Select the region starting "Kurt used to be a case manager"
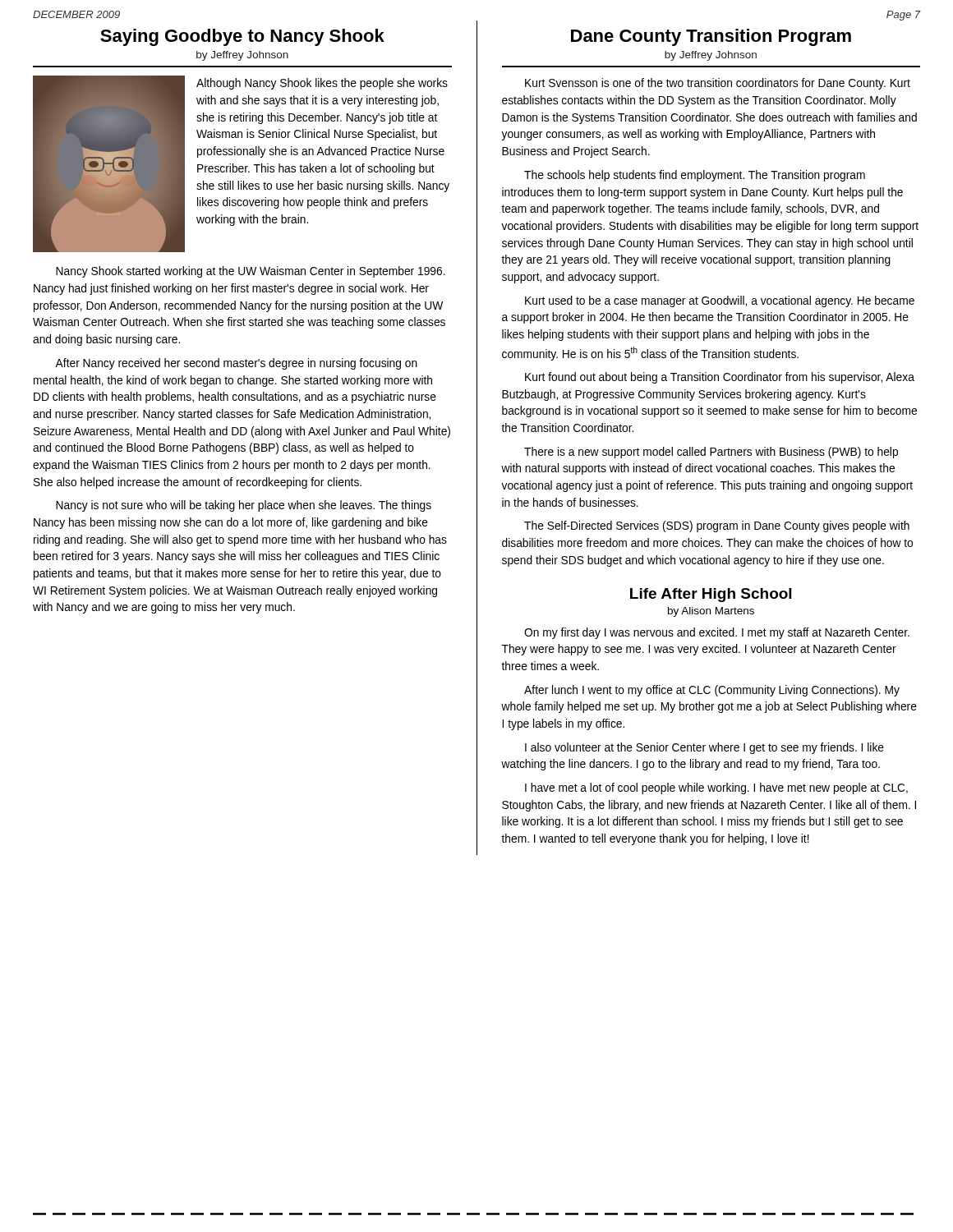This screenshot has height=1232, width=953. point(708,327)
